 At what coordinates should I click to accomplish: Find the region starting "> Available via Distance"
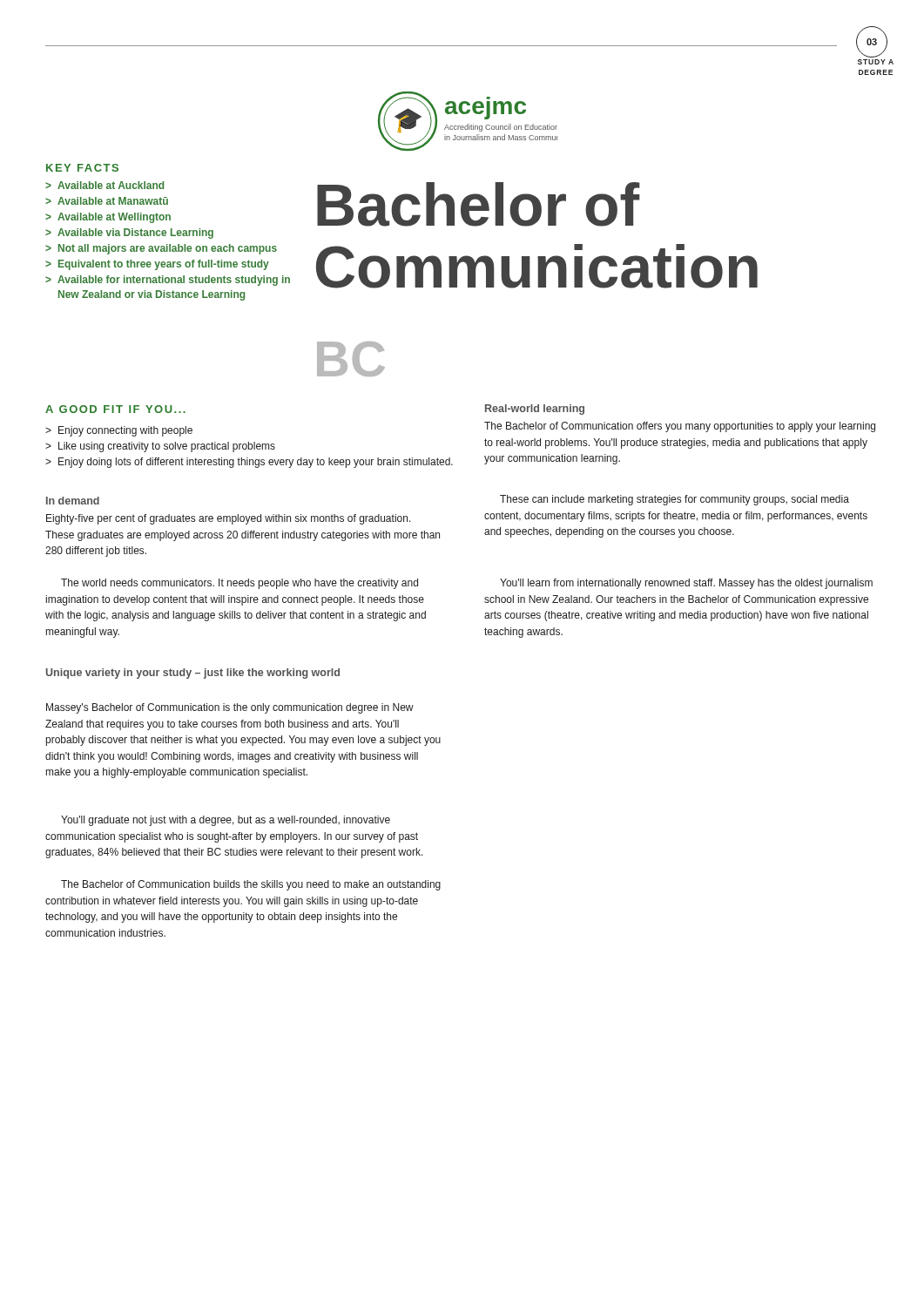[130, 233]
